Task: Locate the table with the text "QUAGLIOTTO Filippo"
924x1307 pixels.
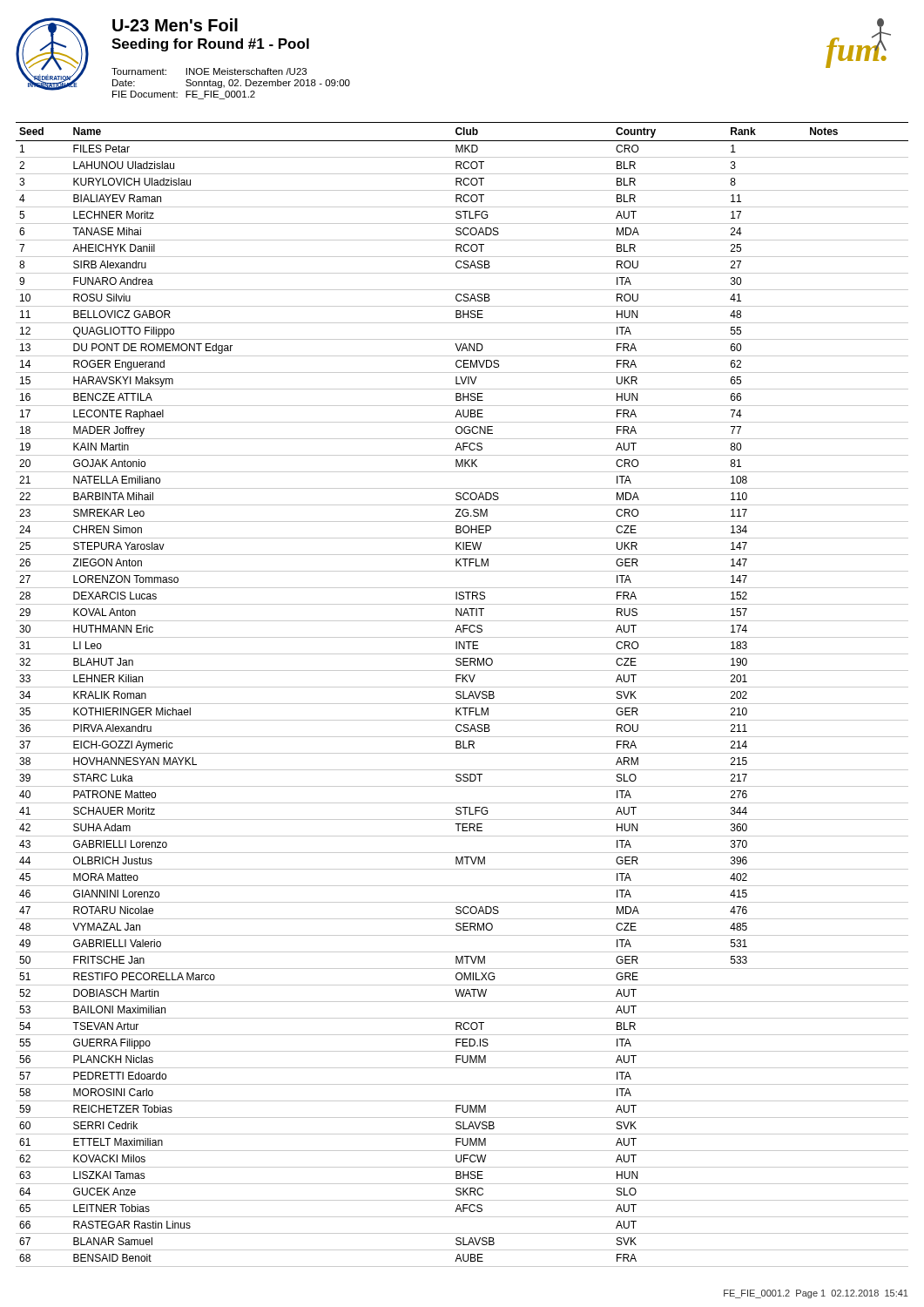Action: pos(462,694)
